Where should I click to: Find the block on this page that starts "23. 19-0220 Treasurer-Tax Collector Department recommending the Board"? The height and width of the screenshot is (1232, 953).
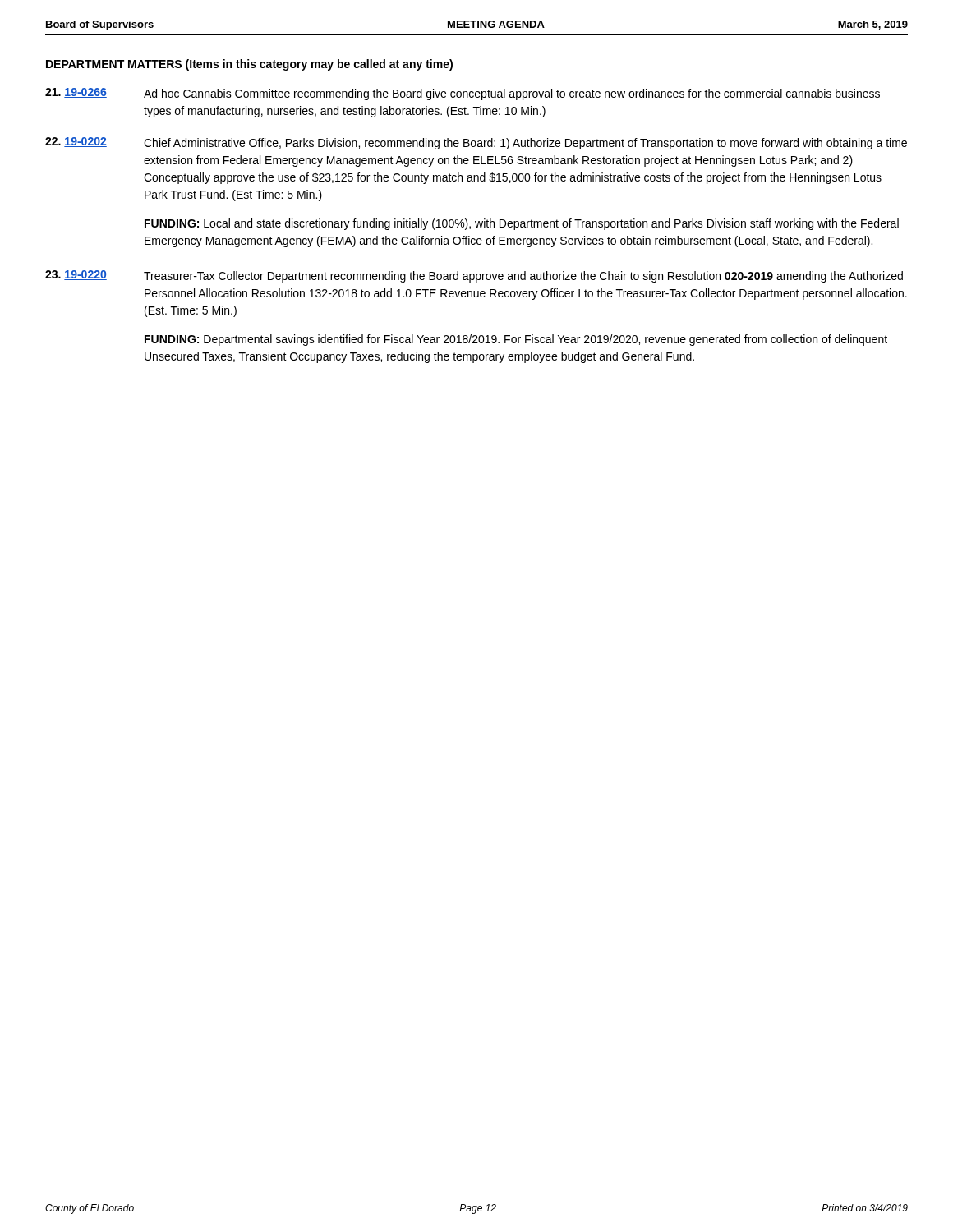pos(474,276)
